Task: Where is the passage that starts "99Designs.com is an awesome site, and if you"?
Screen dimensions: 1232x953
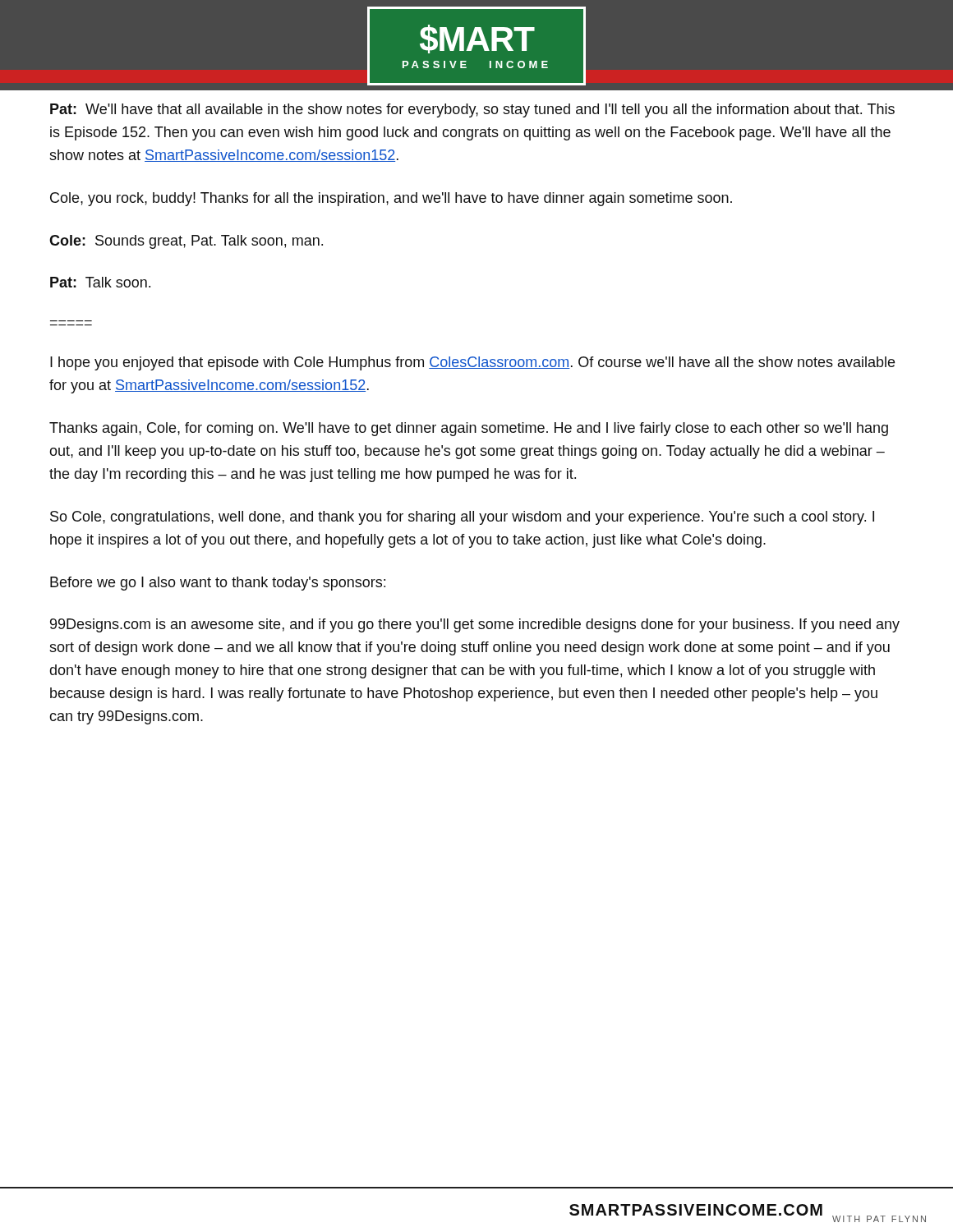Action: click(474, 670)
